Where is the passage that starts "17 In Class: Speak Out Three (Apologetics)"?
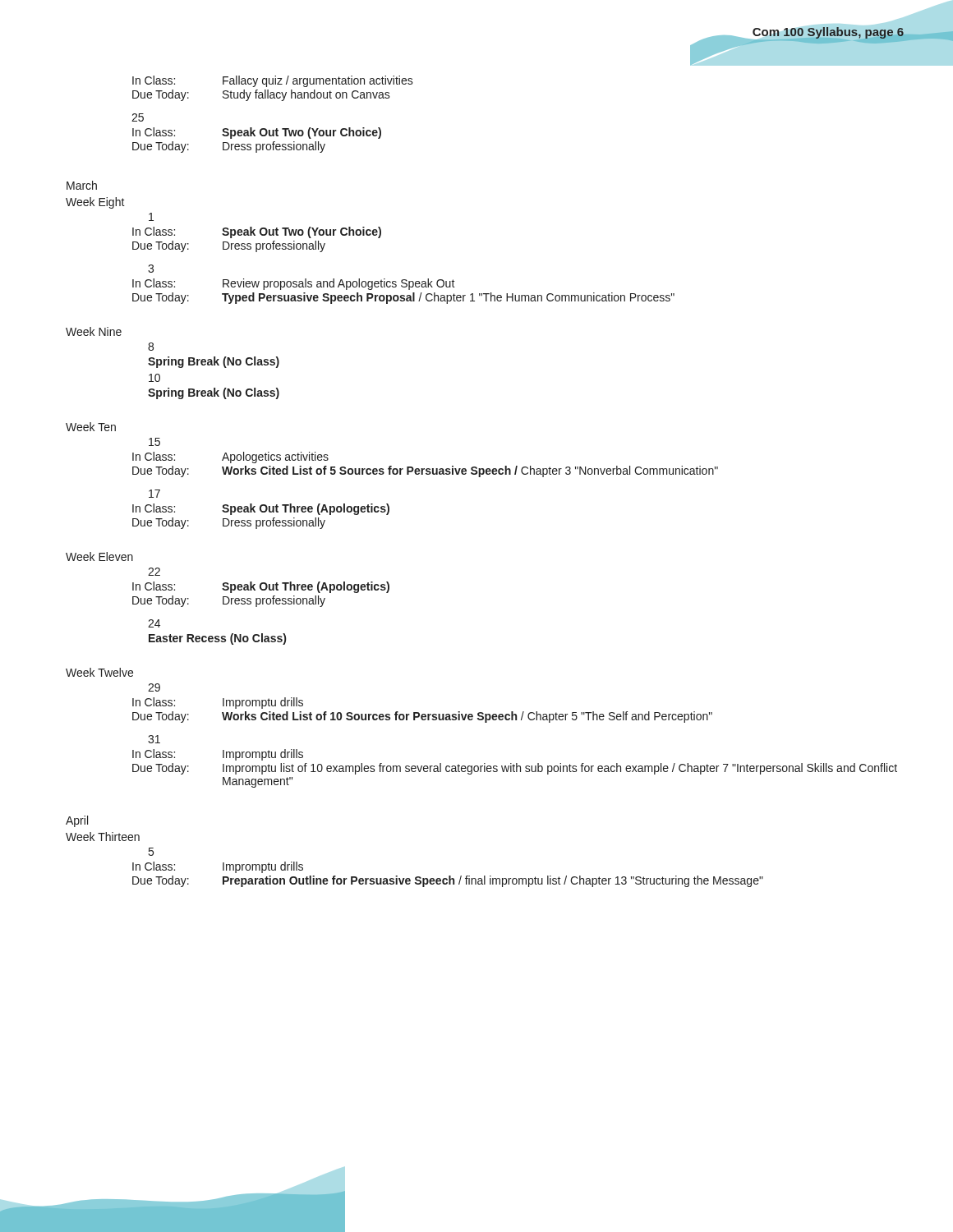This screenshot has height=1232, width=953. (154, 494)
